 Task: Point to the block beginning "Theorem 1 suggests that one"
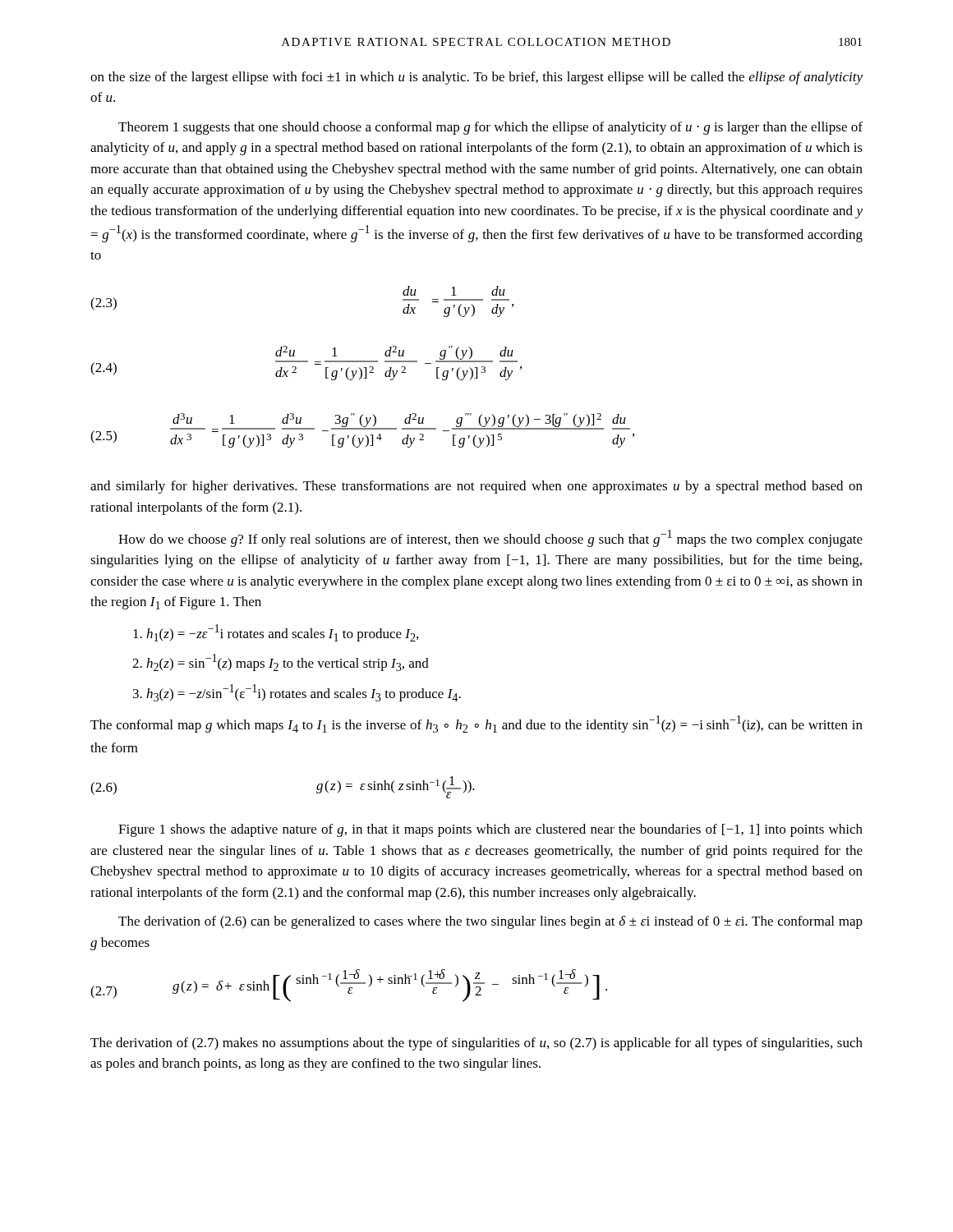(476, 191)
